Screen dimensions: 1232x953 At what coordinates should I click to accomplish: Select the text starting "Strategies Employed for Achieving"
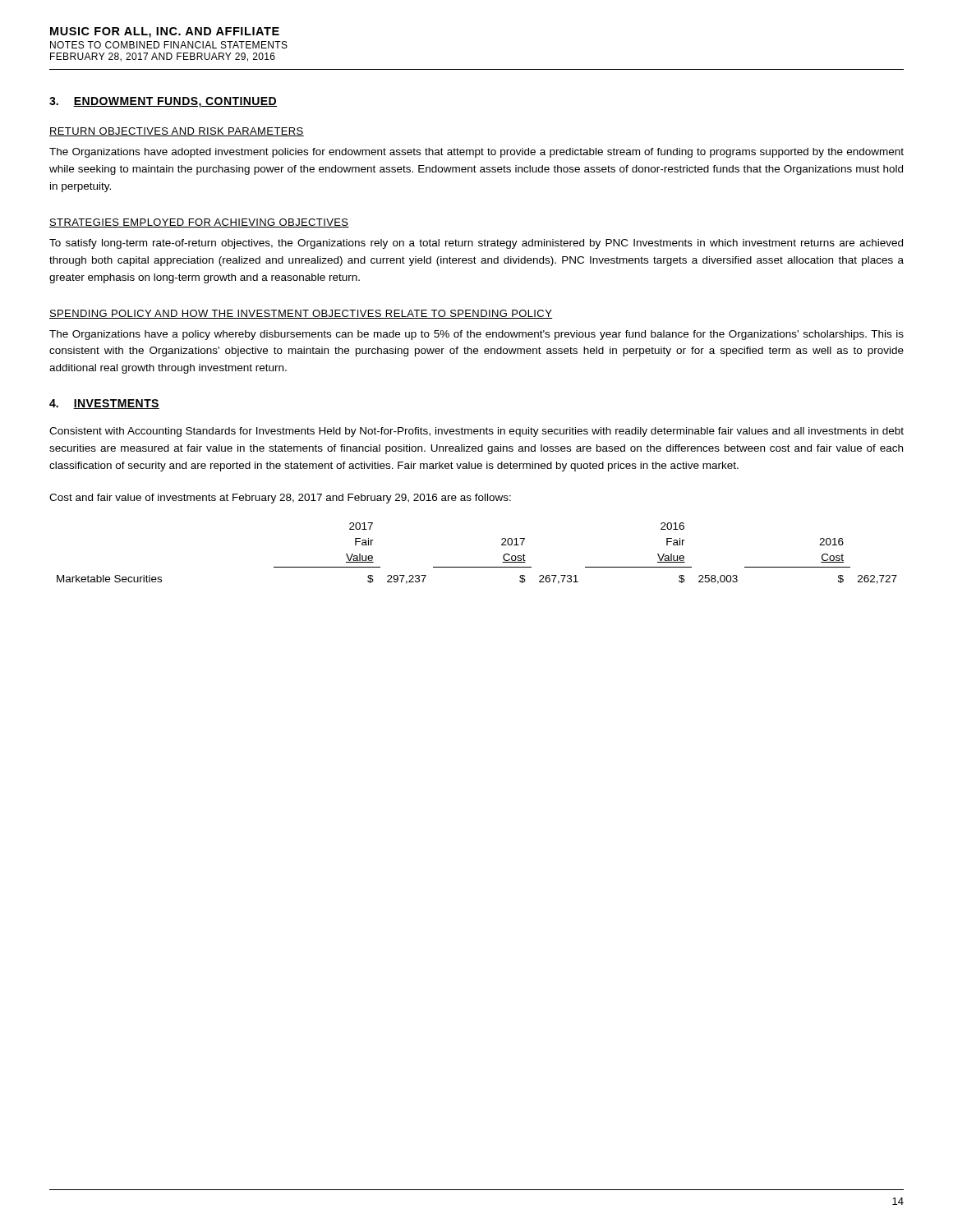pyautogui.click(x=199, y=222)
